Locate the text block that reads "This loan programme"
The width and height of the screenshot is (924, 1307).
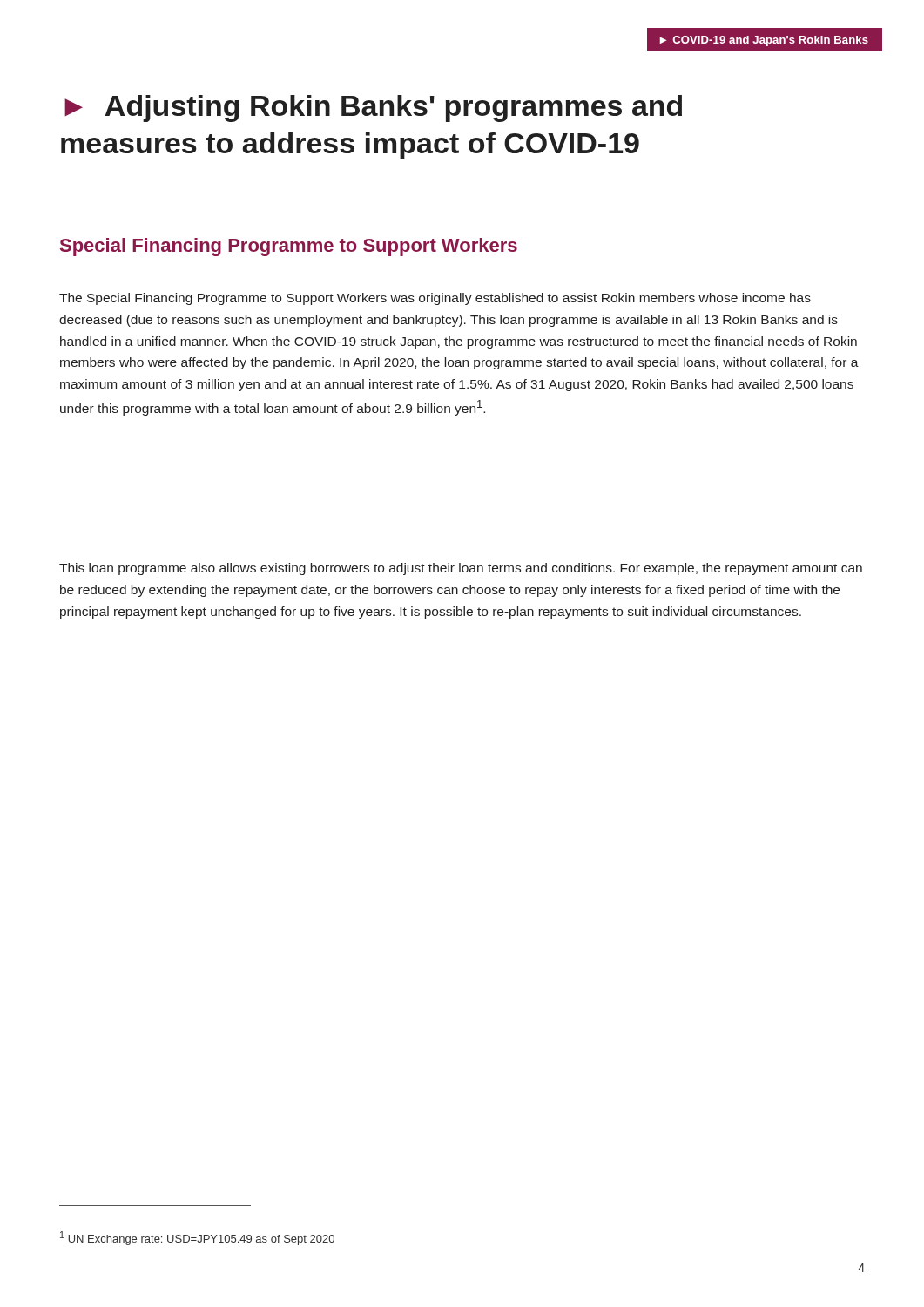tap(462, 590)
